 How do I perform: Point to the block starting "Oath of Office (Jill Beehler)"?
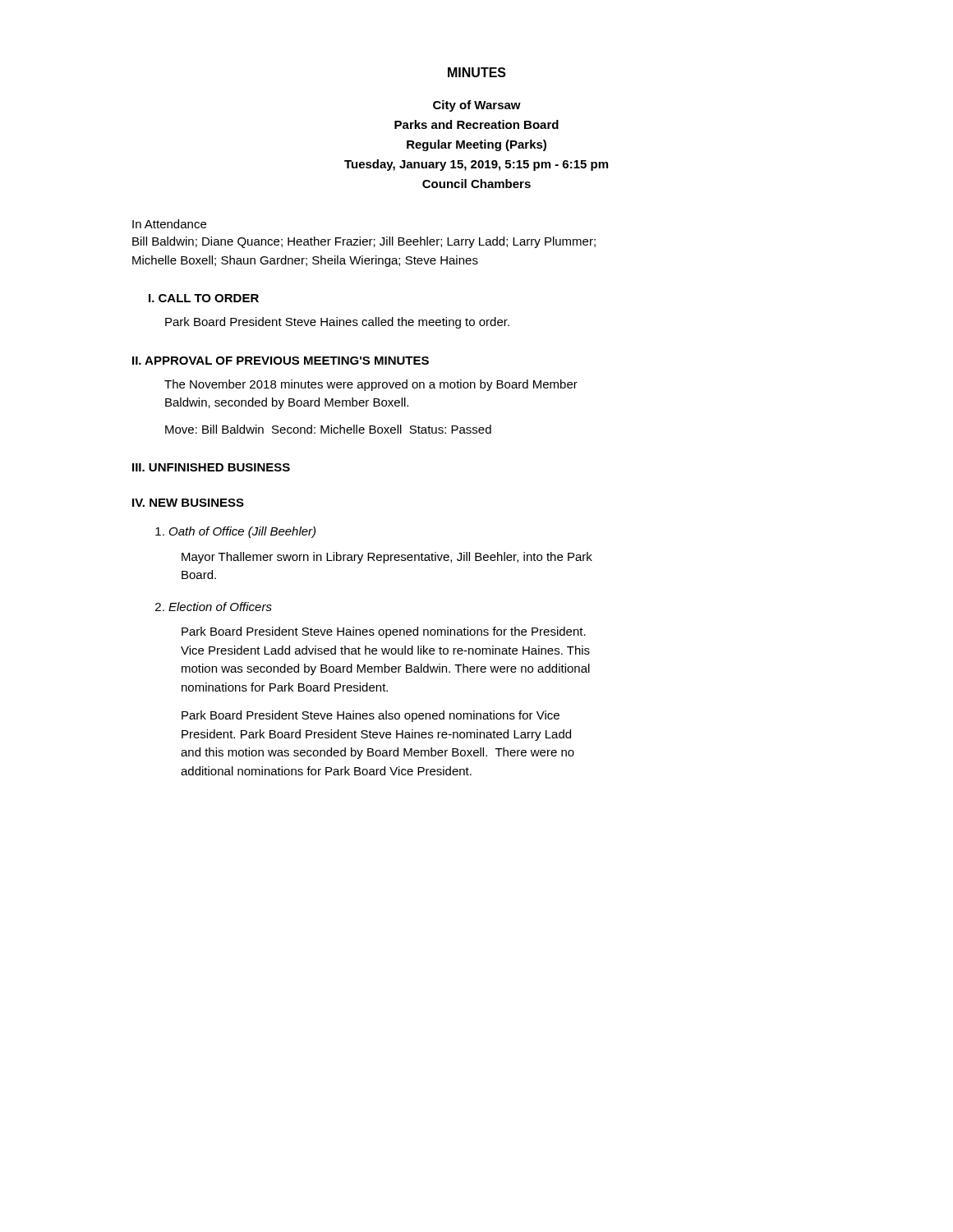pos(232,531)
